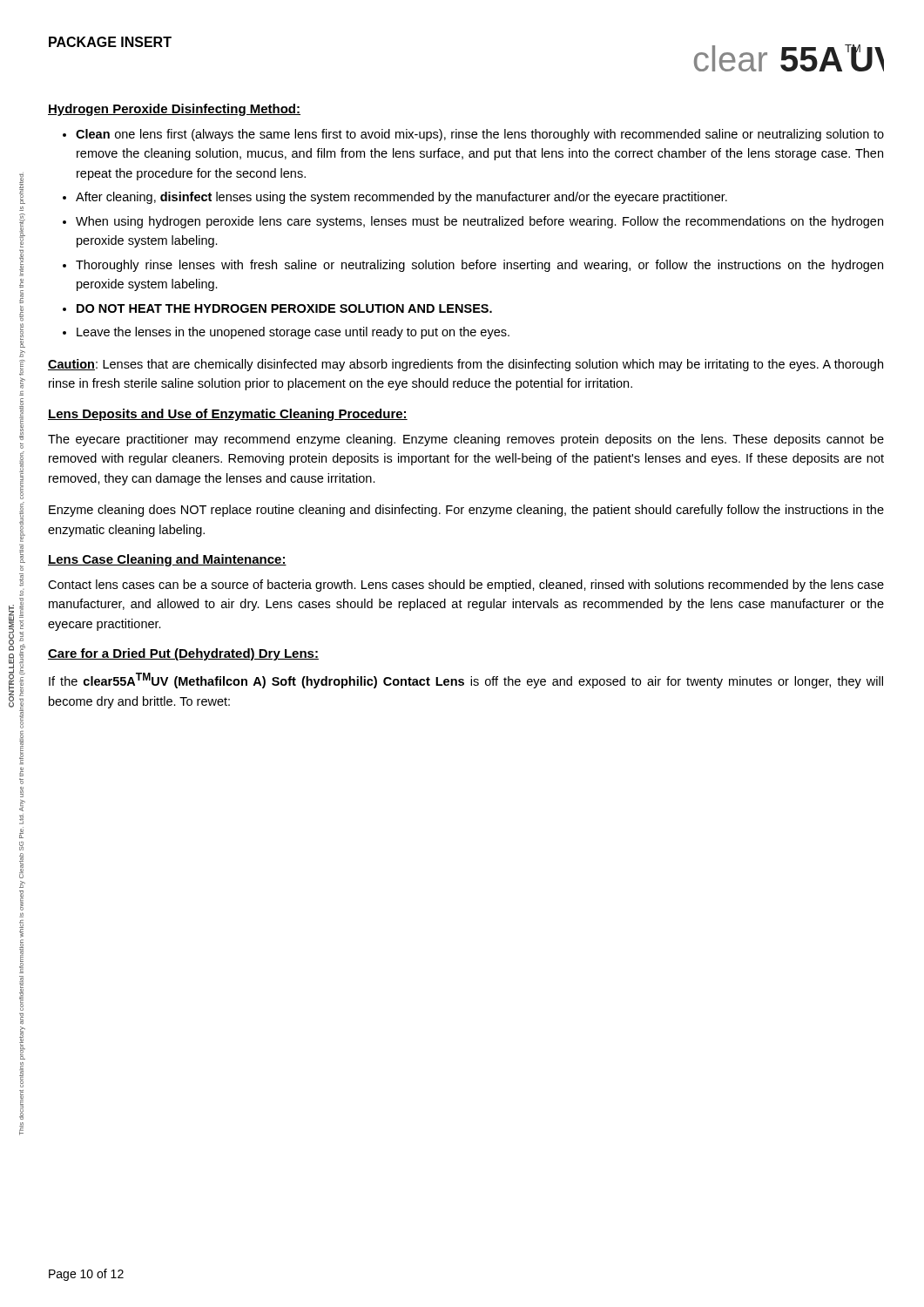Locate the text block that says "Enzyme cleaning does NOT replace routine cleaning and"
The image size is (924, 1307).
[x=466, y=520]
